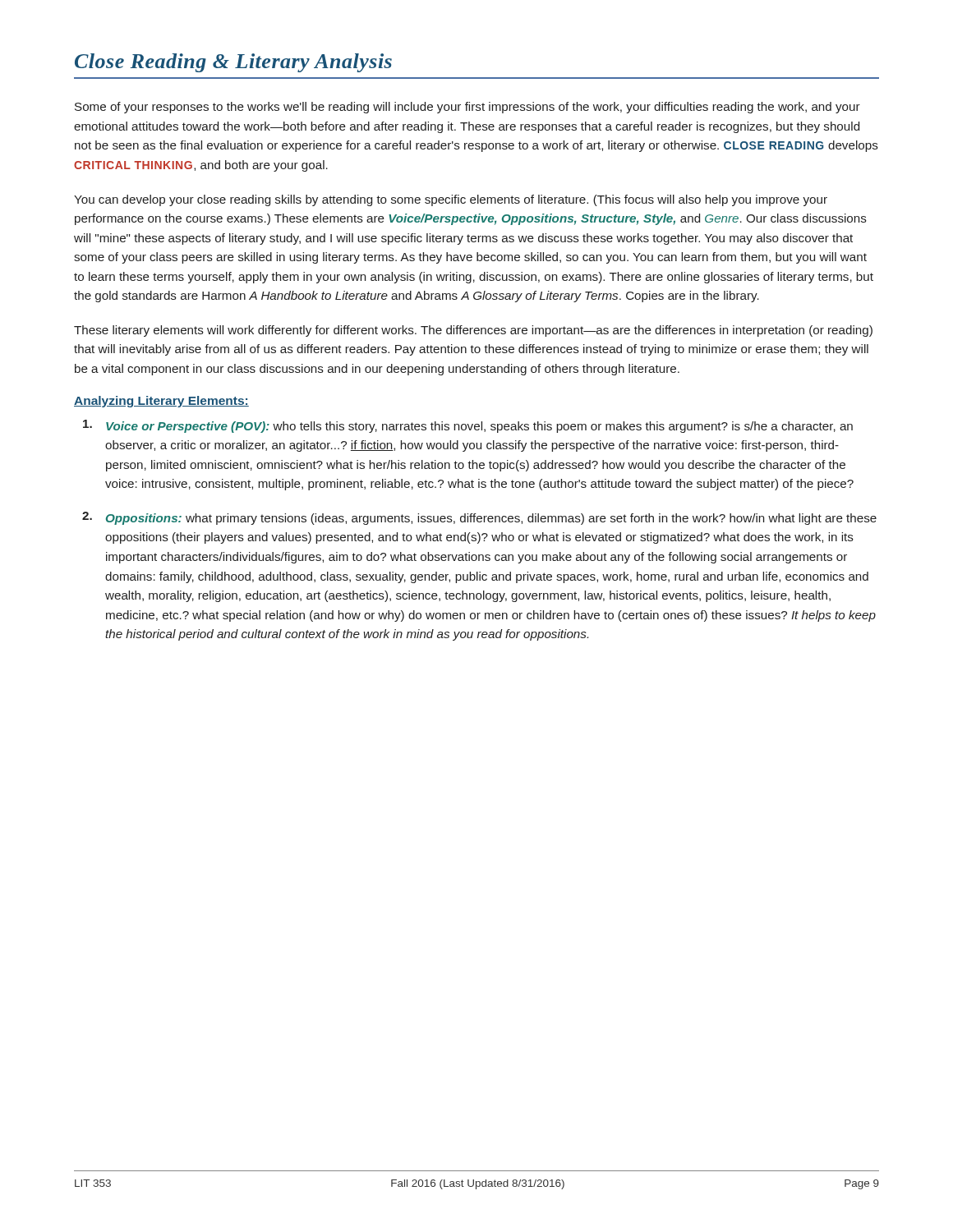Point to the block beginning "2. Oppositions: what primary tensions (ideas, arguments,"
Screen dimensions: 1232x953
pyautogui.click(x=481, y=576)
